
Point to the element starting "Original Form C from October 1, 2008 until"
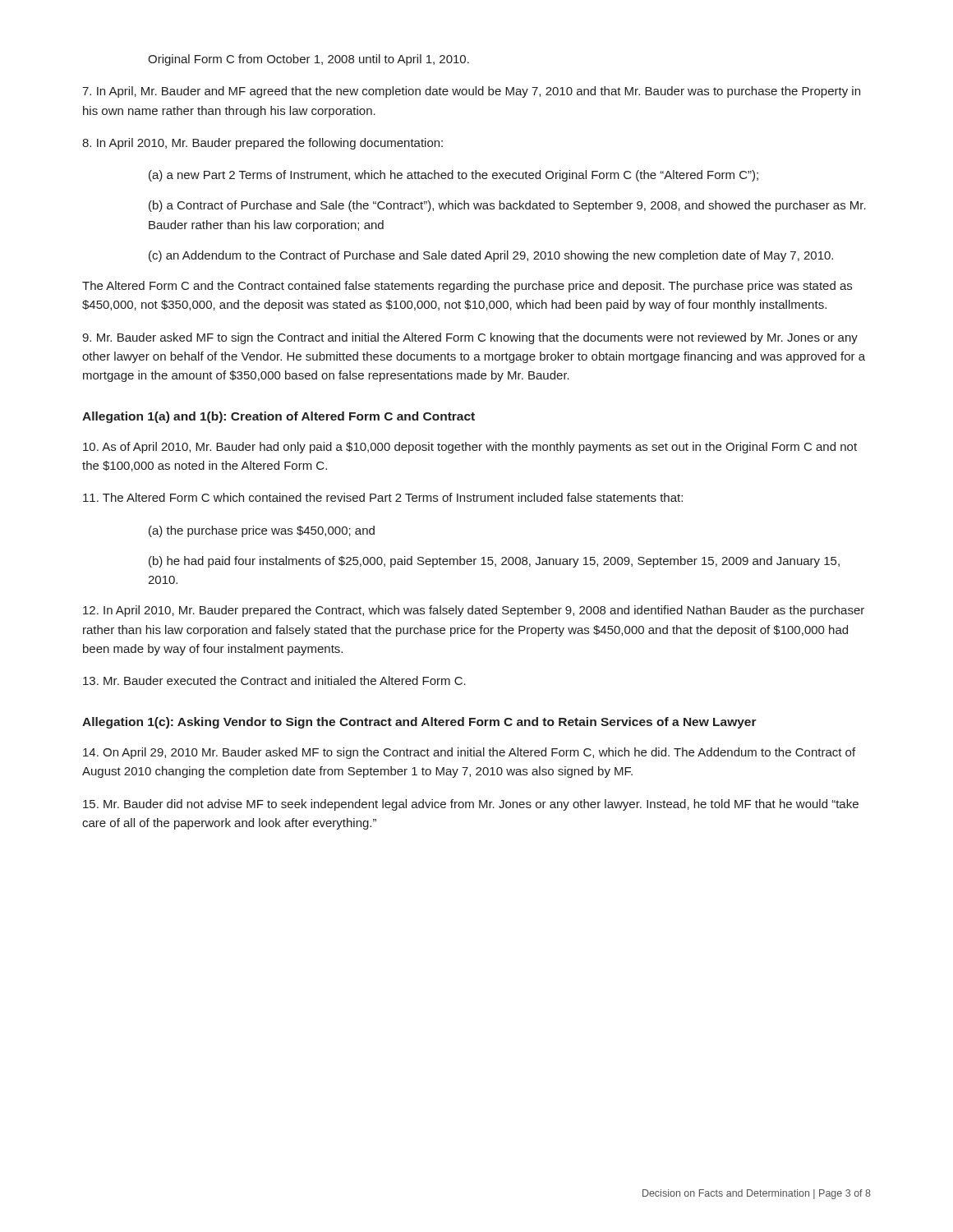click(309, 59)
